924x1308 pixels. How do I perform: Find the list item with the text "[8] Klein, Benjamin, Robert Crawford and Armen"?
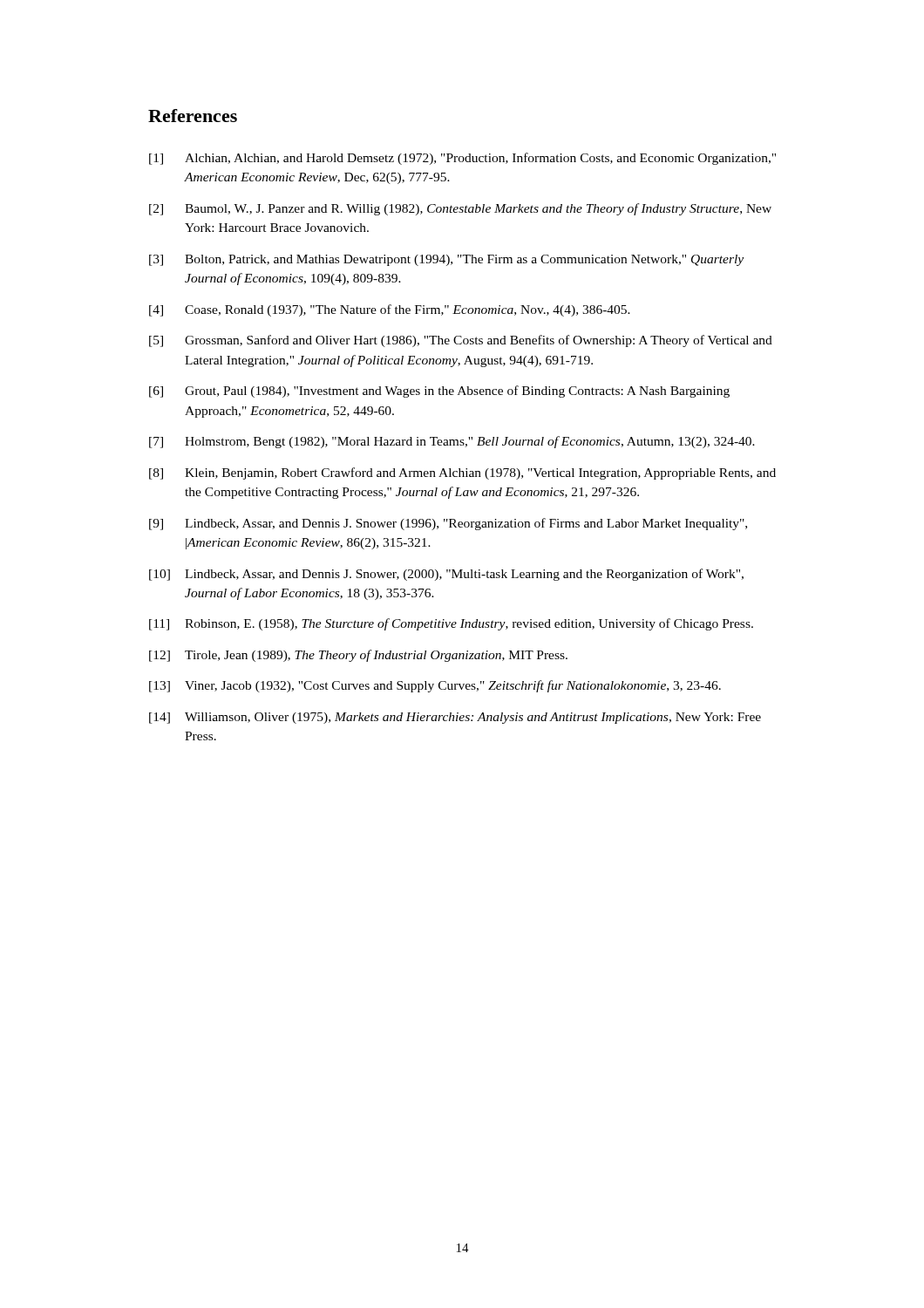coord(466,482)
